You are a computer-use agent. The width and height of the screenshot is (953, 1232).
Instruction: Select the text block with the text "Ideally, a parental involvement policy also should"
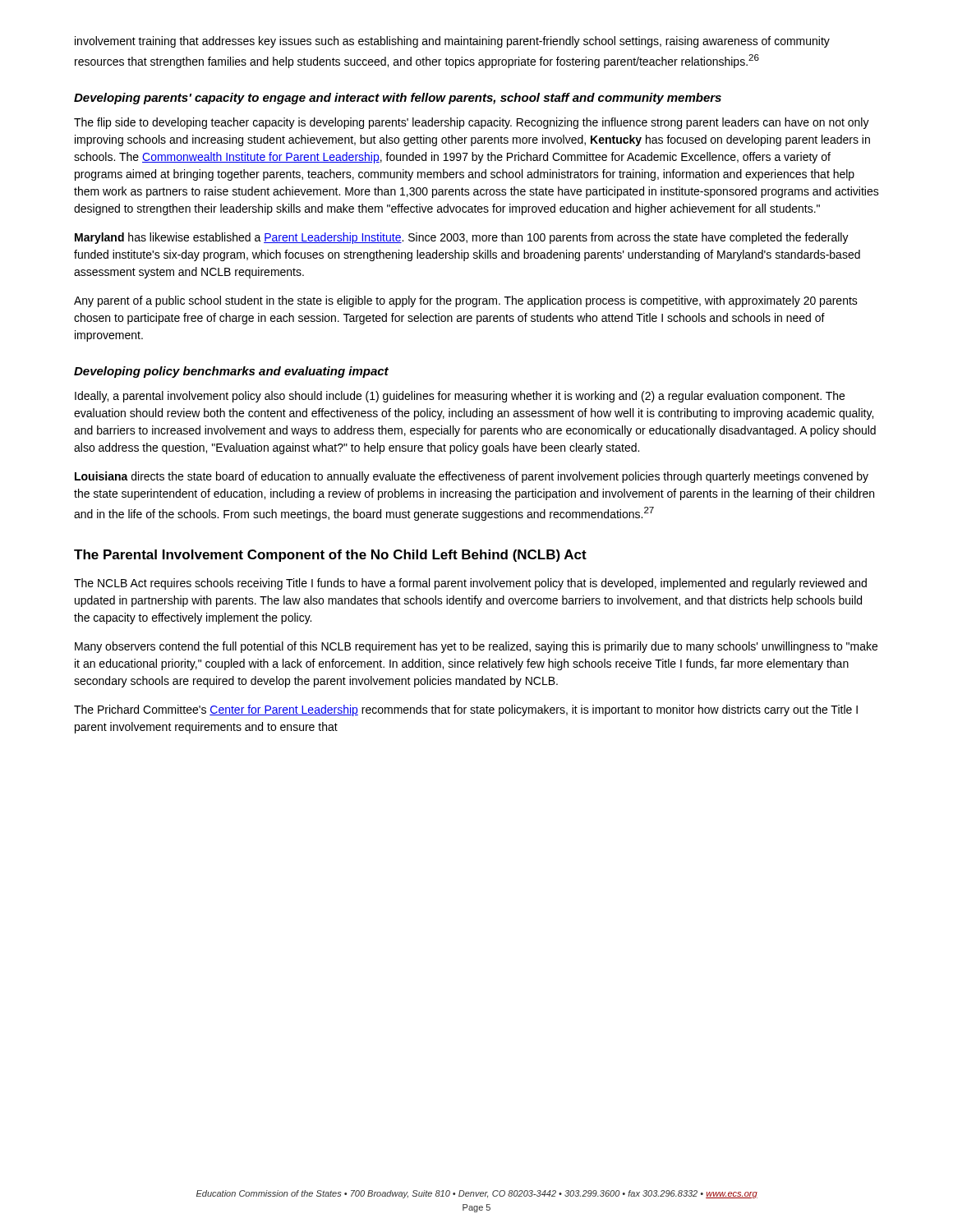pos(475,421)
